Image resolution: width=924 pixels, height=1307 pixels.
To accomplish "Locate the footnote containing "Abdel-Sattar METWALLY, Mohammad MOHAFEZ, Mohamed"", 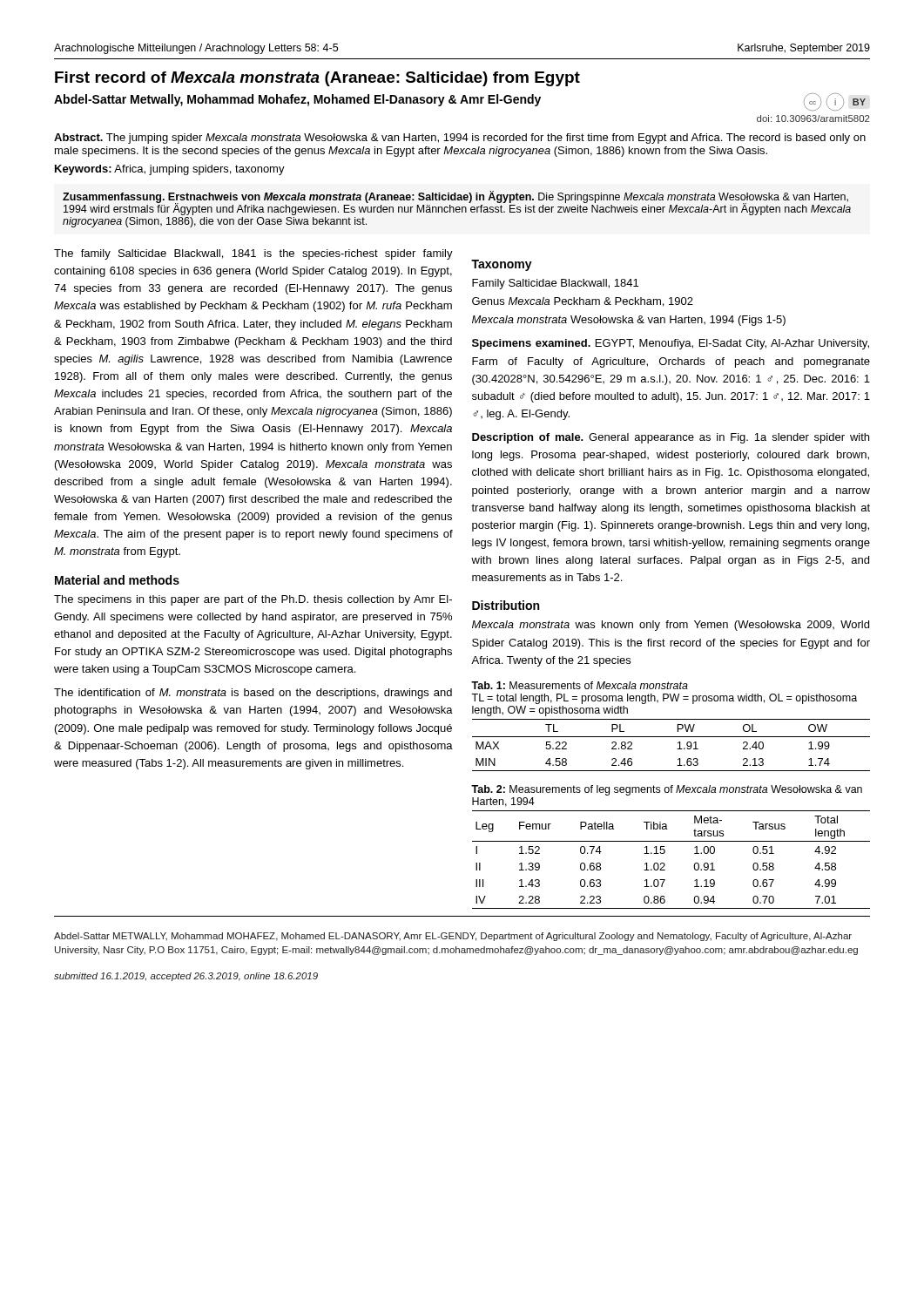I will click(x=456, y=943).
